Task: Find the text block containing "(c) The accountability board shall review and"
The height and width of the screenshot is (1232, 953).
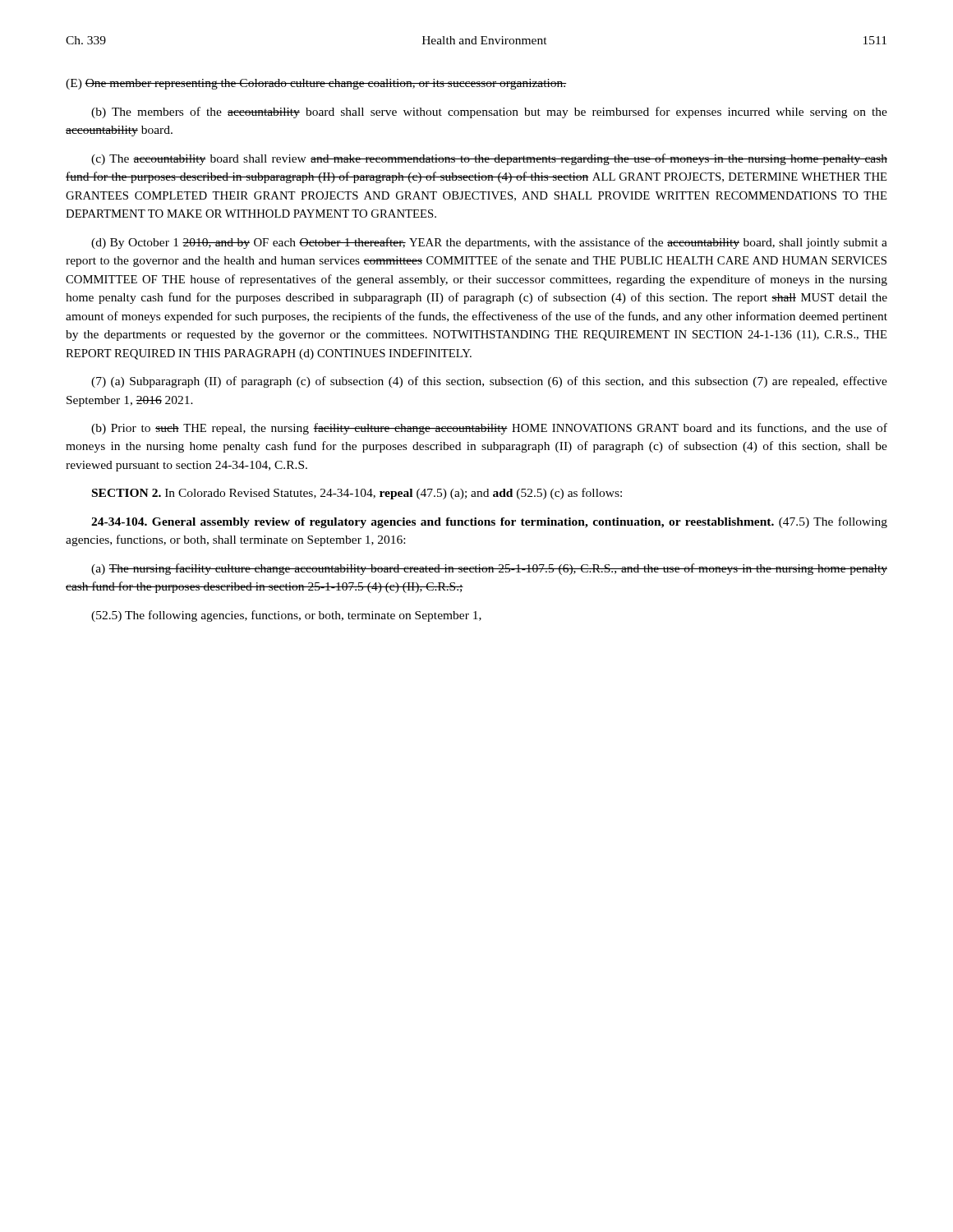Action: pyautogui.click(x=476, y=186)
